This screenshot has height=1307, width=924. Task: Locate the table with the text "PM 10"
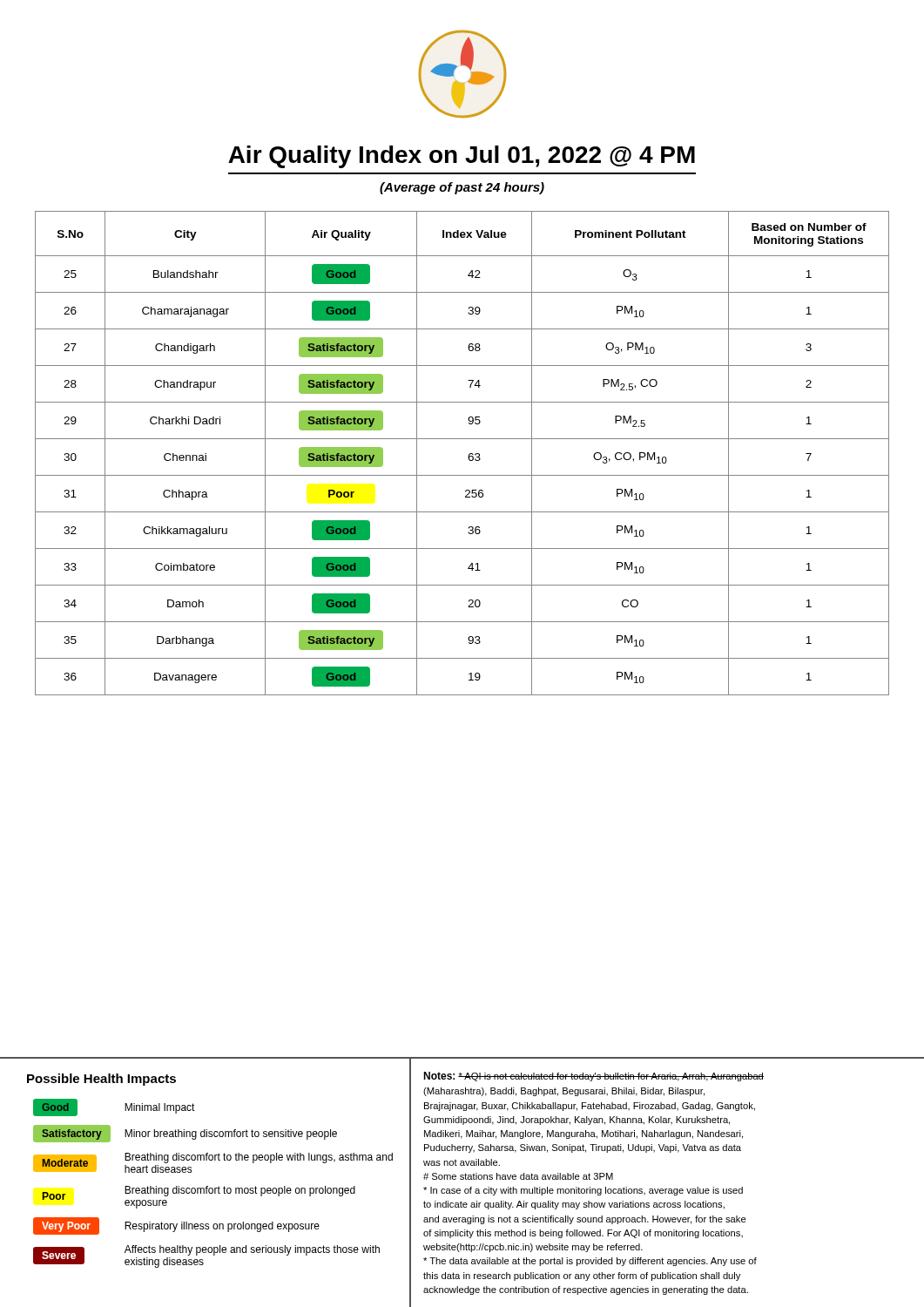point(462,453)
